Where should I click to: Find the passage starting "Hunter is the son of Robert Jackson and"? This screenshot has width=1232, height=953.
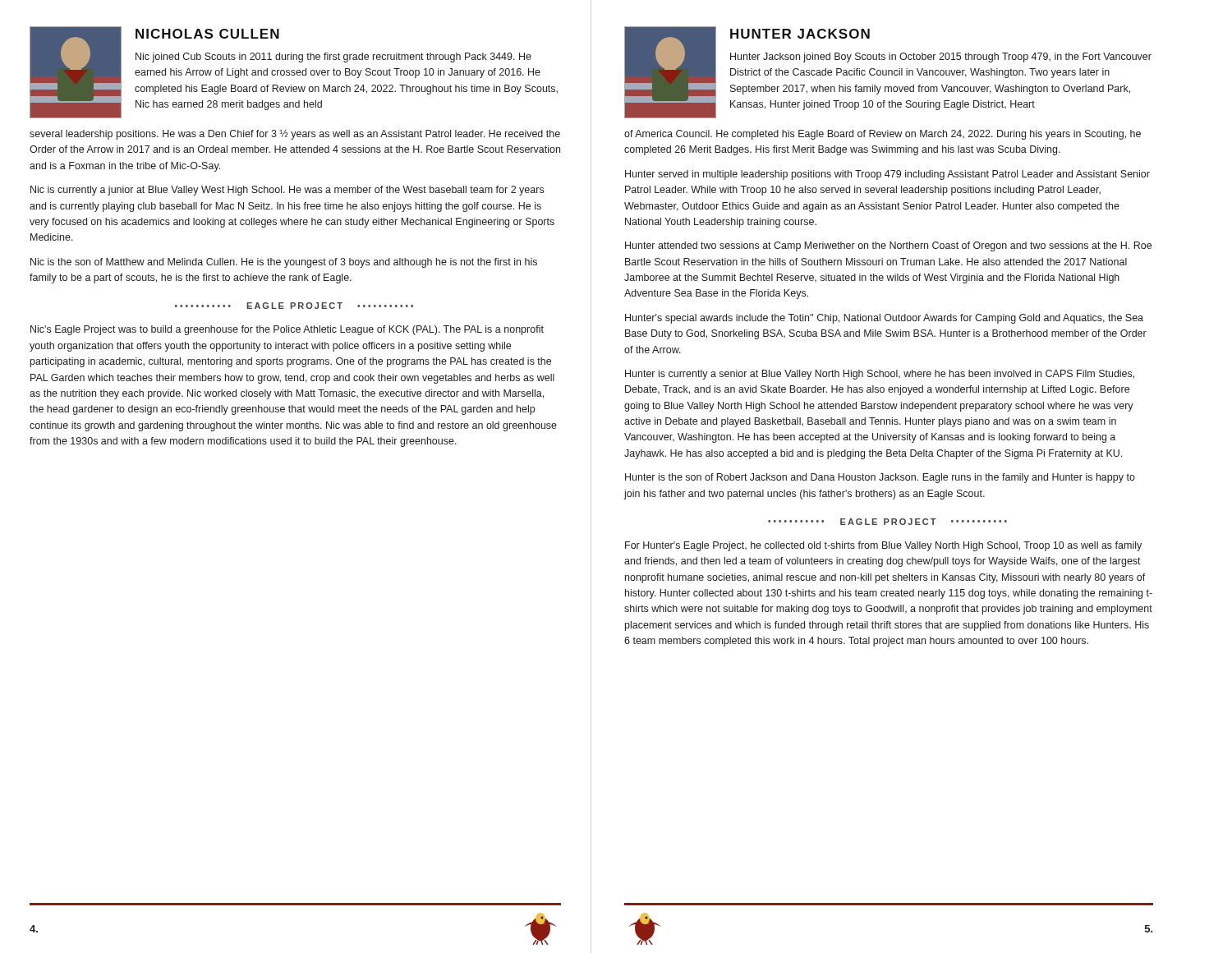(x=880, y=485)
